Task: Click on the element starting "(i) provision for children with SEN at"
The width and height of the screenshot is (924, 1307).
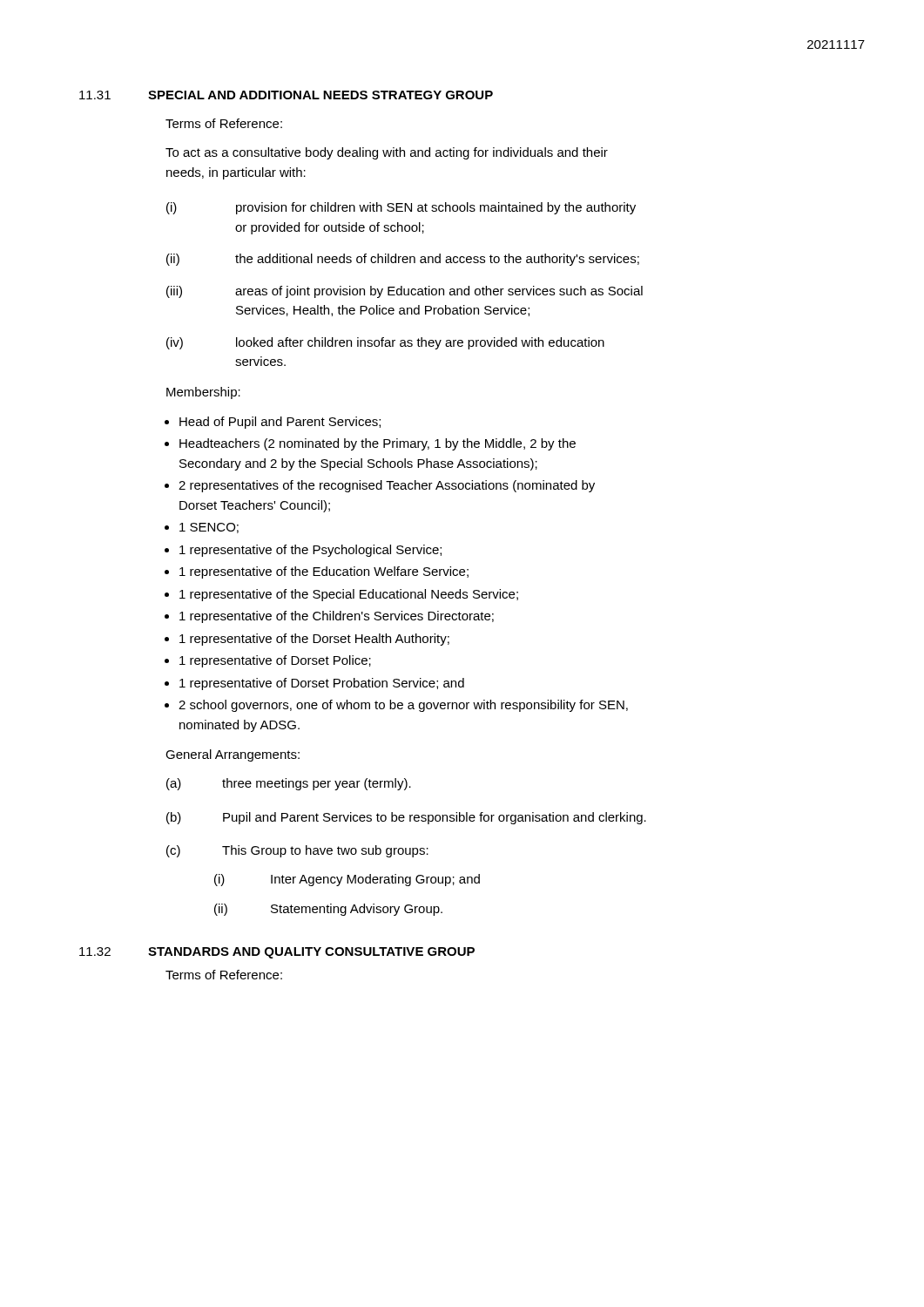Action: [515, 217]
